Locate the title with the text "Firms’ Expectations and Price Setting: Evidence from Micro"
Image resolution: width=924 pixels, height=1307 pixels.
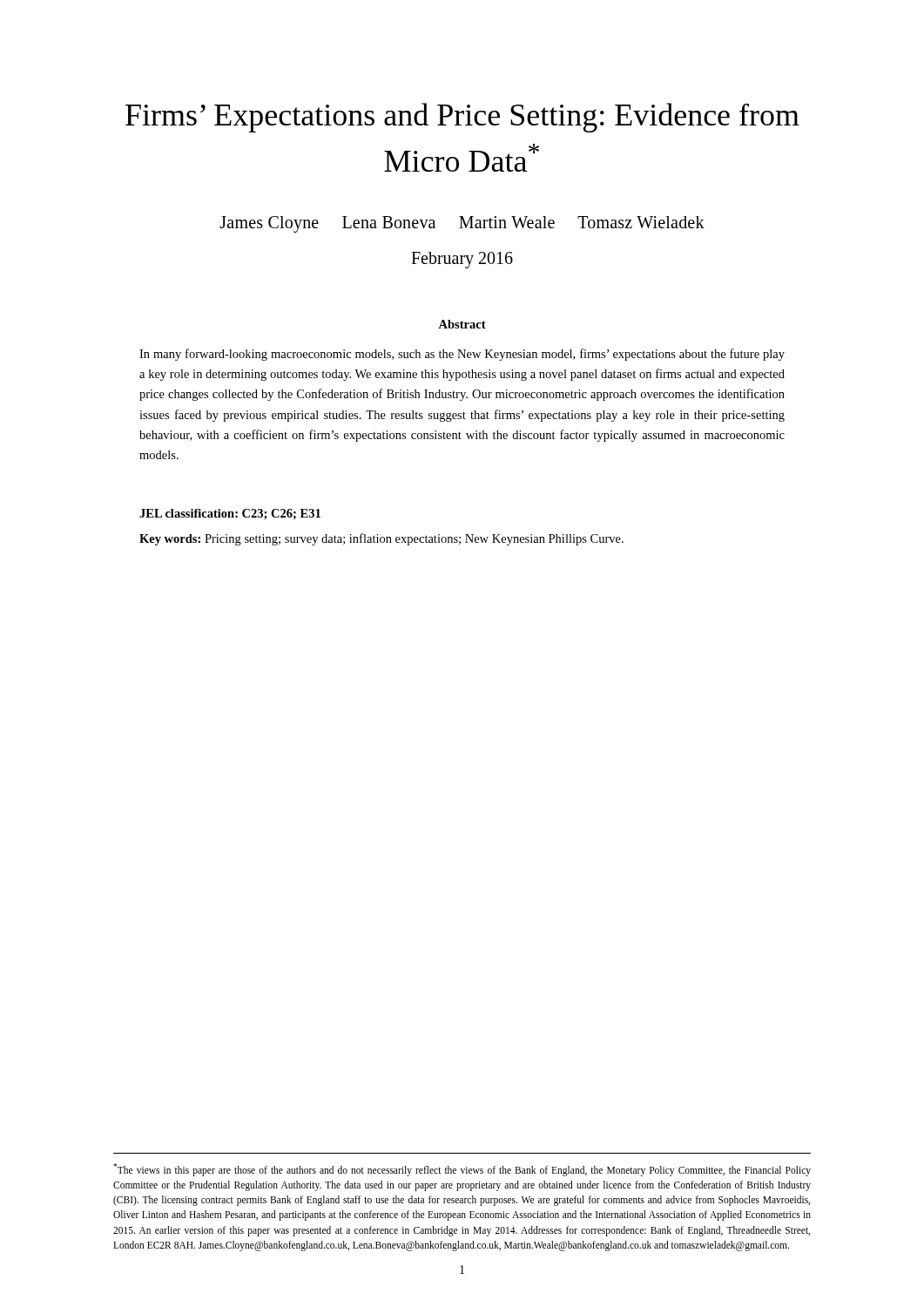[x=462, y=139]
